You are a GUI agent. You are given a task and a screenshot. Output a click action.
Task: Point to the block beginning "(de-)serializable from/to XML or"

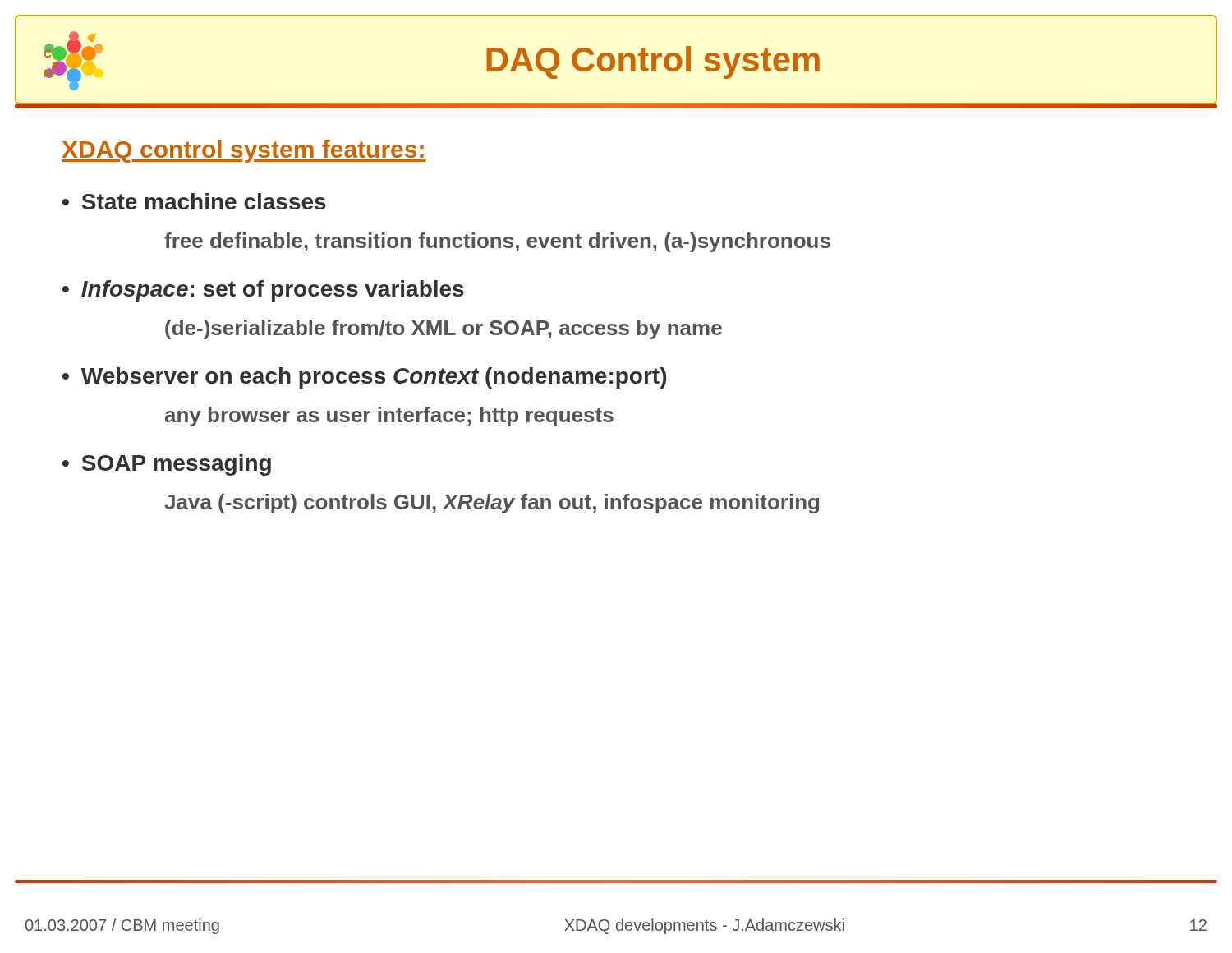coord(443,328)
